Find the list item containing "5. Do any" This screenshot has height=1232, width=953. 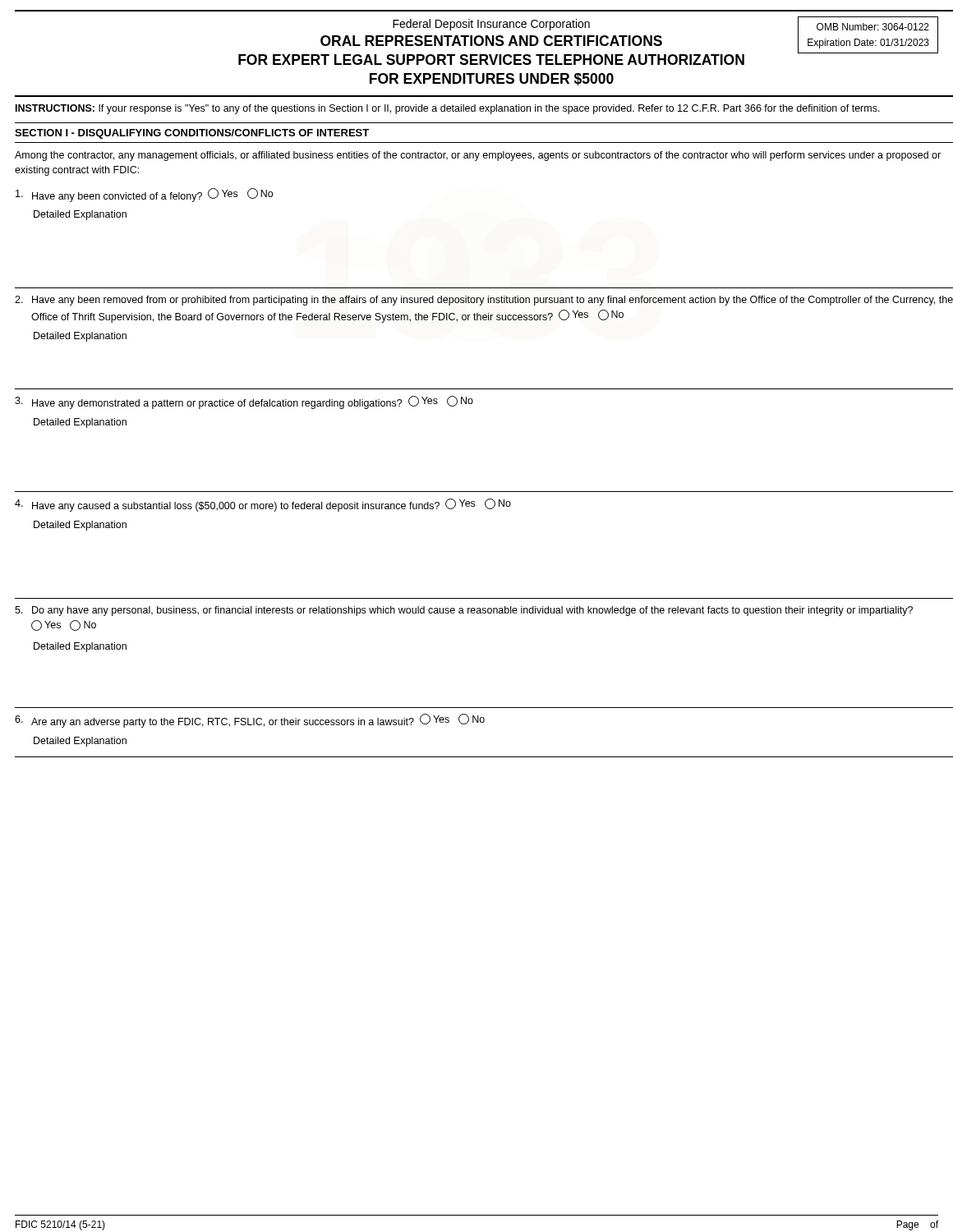[x=464, y=611]
